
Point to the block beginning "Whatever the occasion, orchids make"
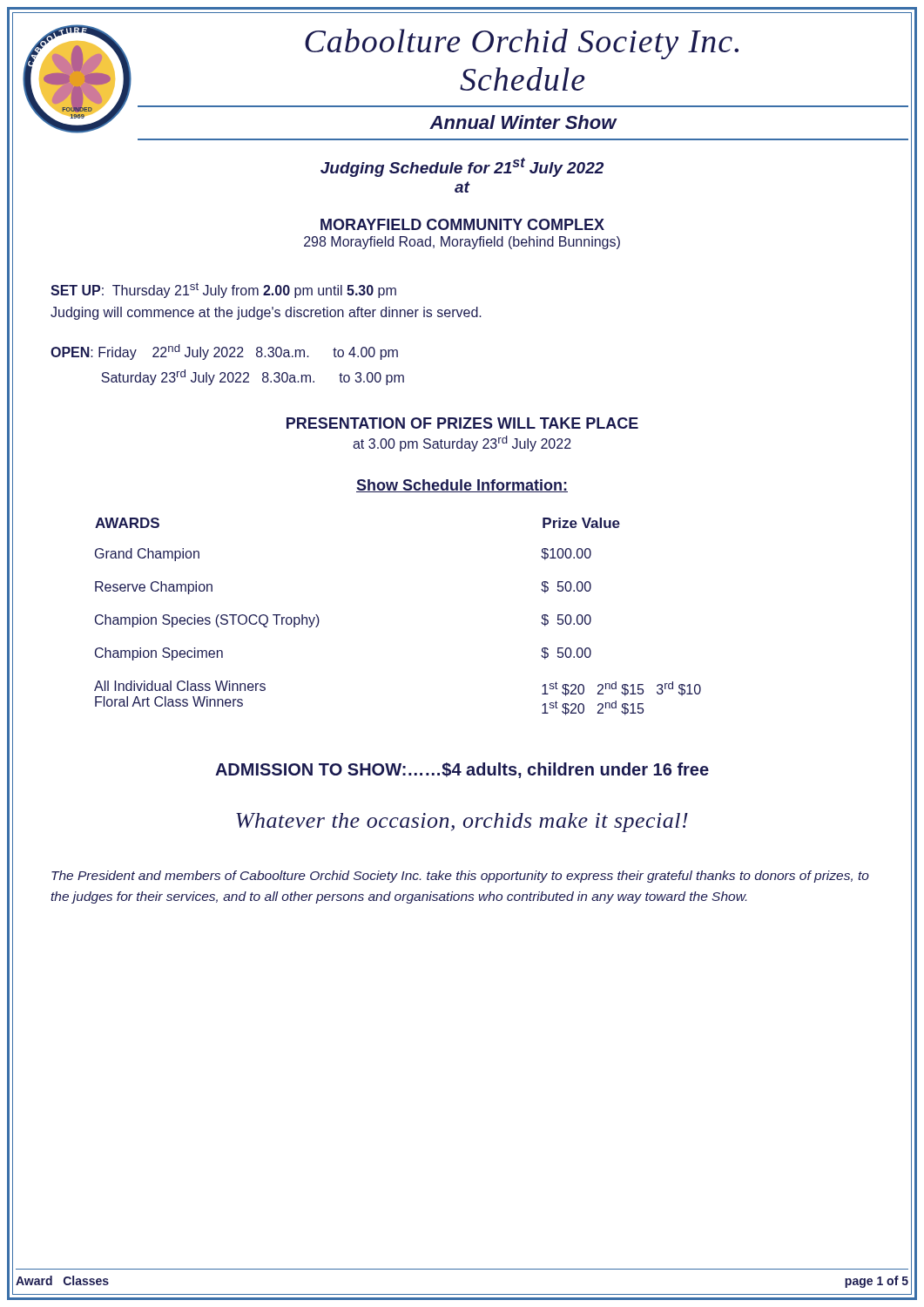(x=462, y=820)
